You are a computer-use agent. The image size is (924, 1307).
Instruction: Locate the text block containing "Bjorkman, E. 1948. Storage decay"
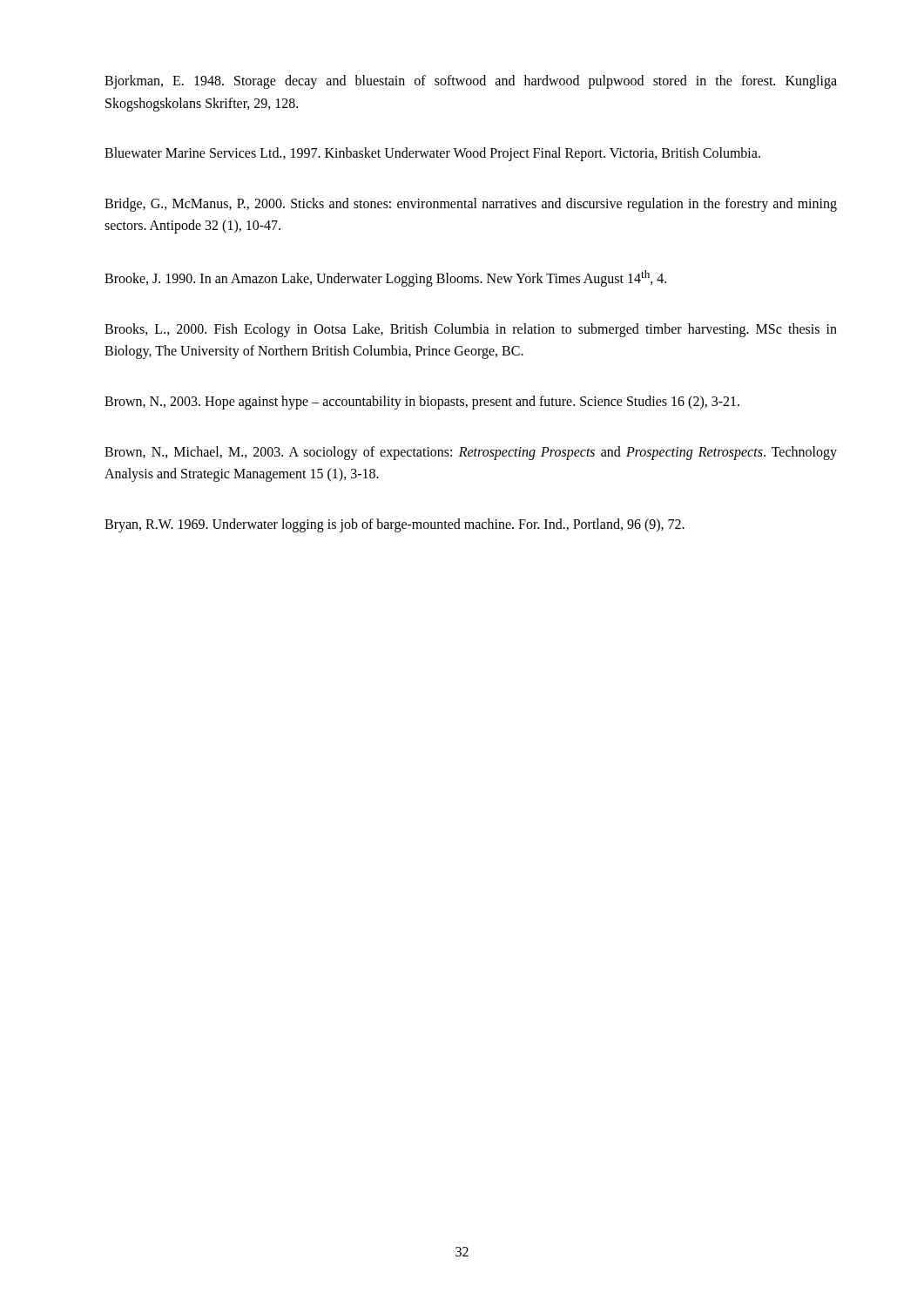pos(471,92)
